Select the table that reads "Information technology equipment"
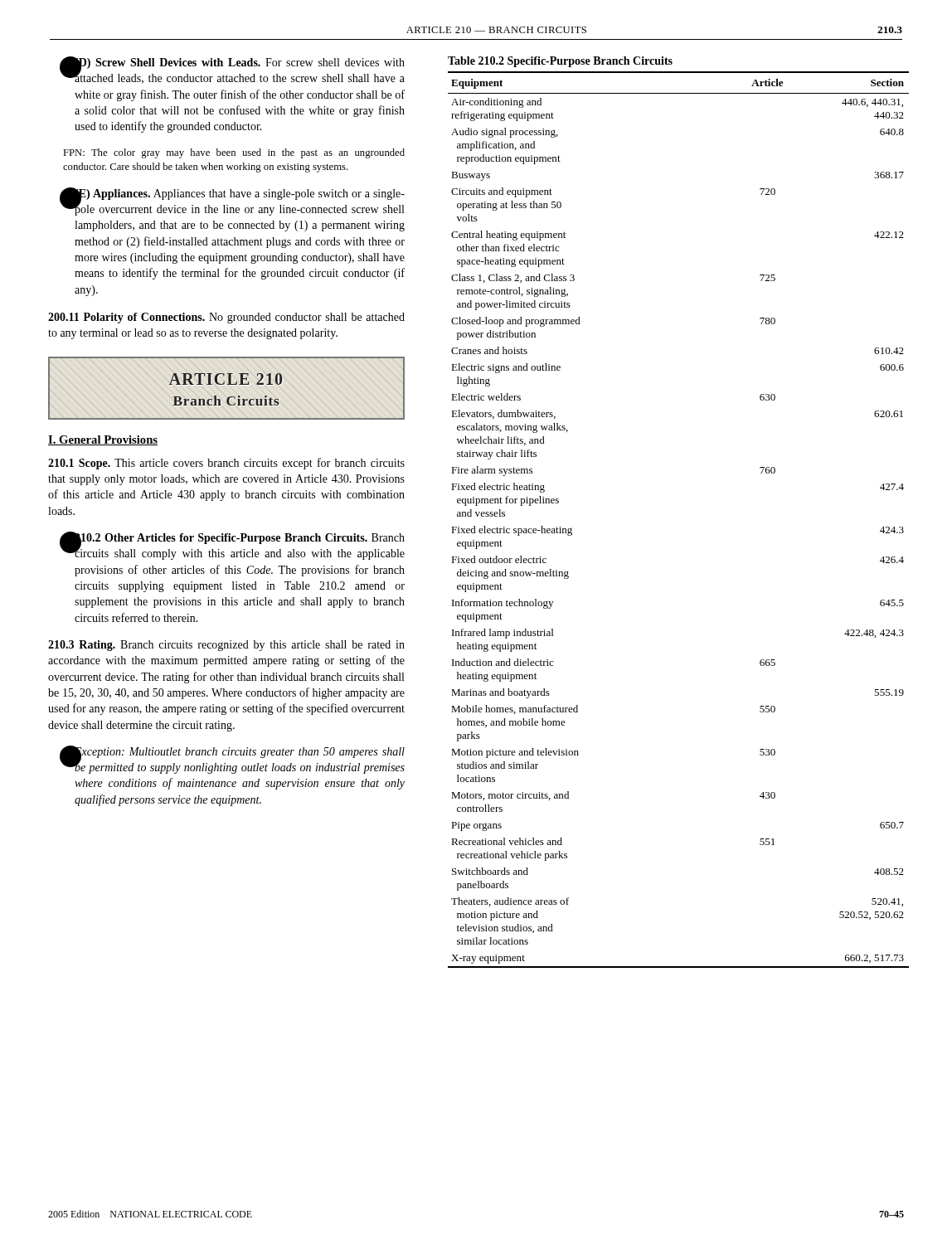Screen dimensions: 1244x952 (x=678, y=520)
